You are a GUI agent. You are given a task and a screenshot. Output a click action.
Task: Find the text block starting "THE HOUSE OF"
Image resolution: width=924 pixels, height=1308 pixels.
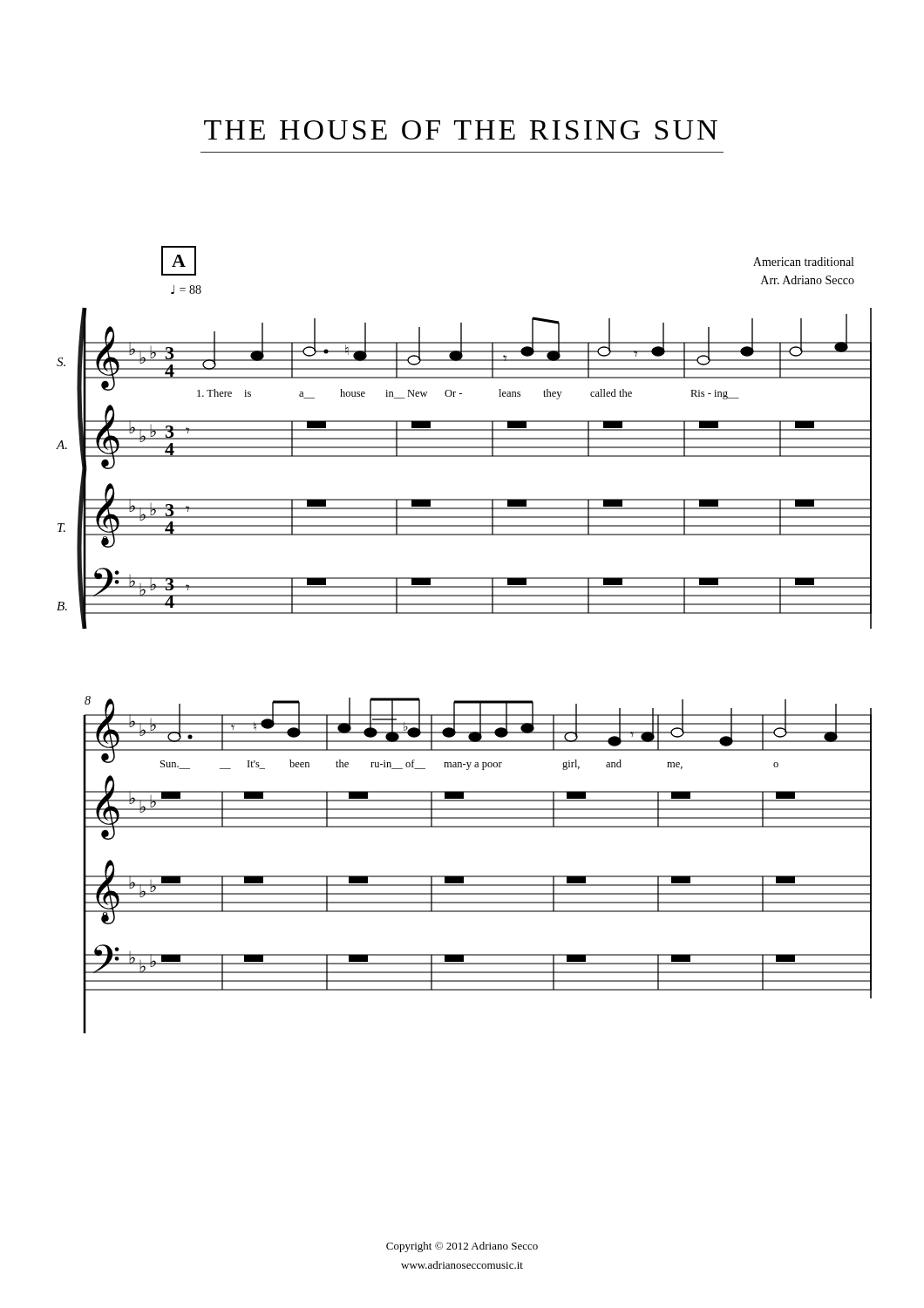pyautogui.click(x=462, y=133)
